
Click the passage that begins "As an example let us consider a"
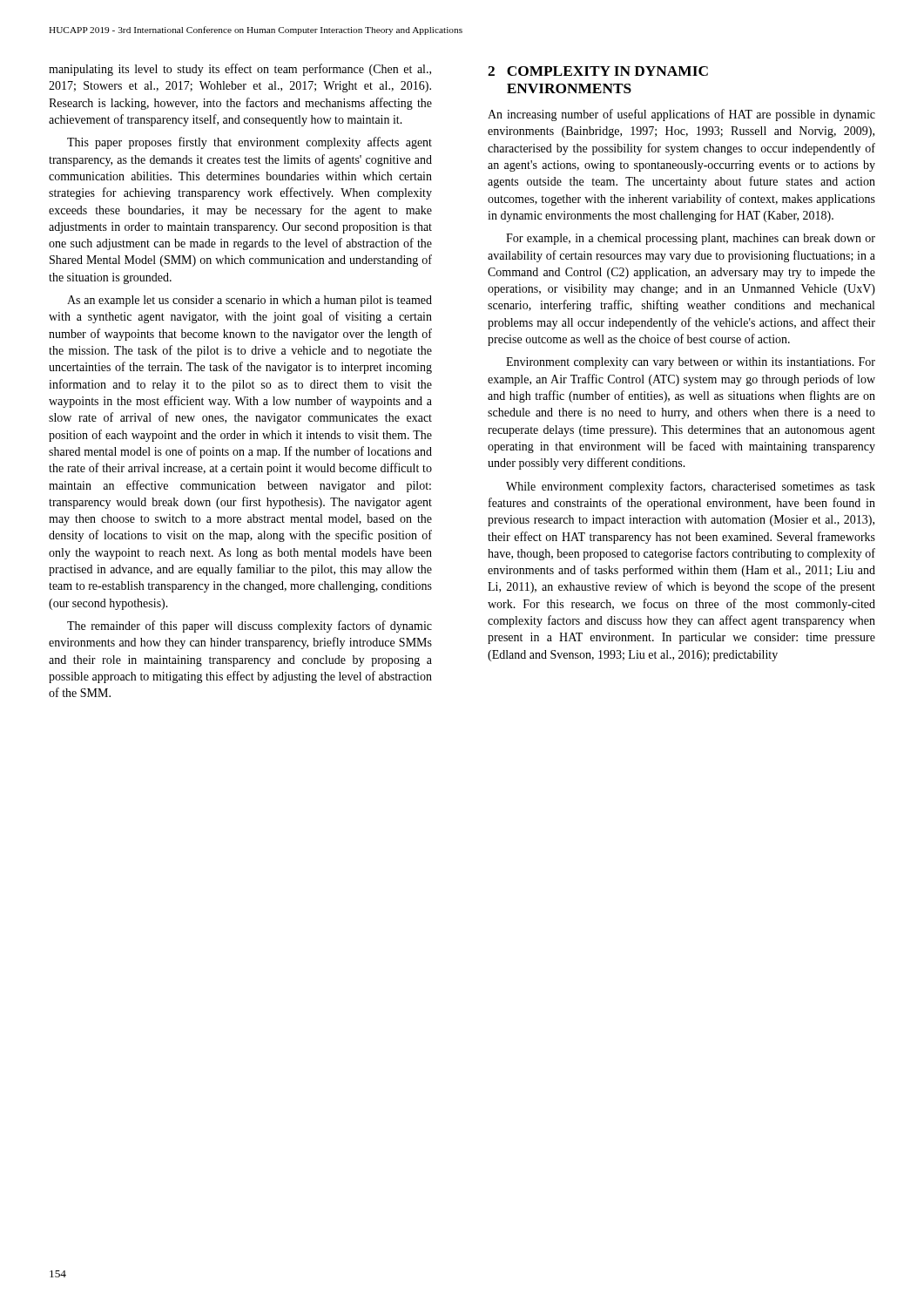(240, 452)
